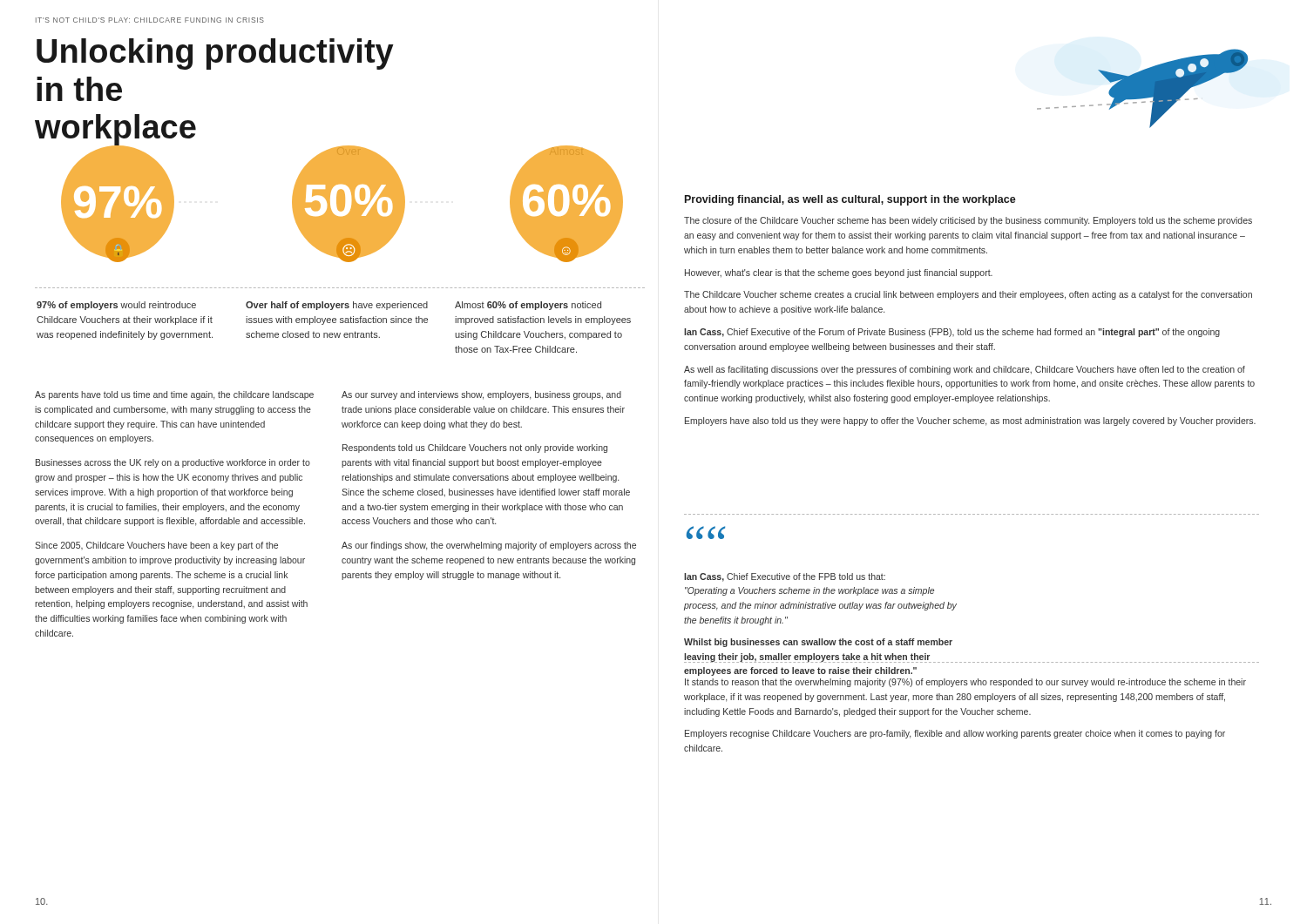Select the text block with the text "Over half of employers"
The height and width of the screenshot is (924, 1307).
pos(337,320)
